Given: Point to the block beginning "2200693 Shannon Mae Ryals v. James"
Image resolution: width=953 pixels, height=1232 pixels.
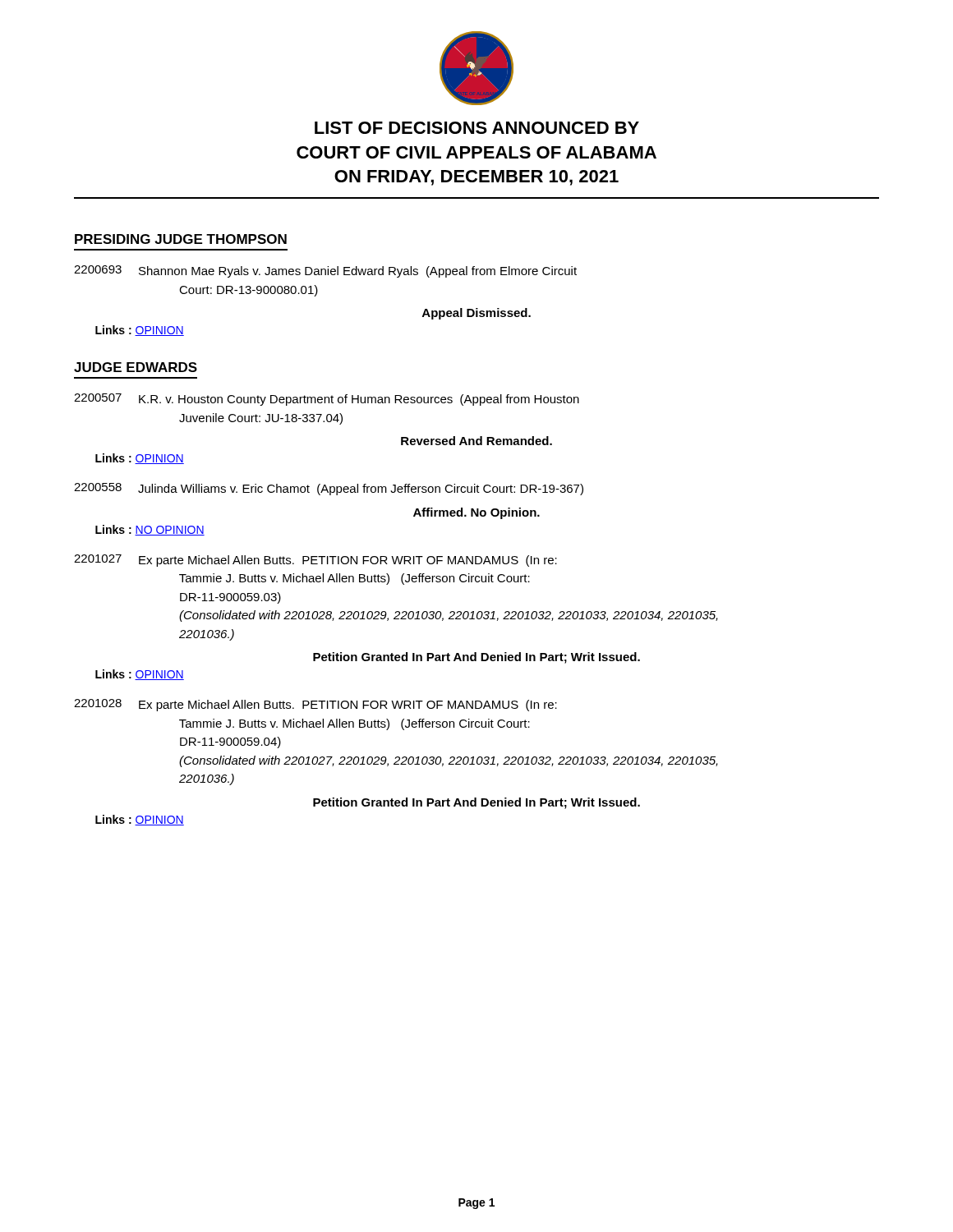Looking at the screenshot, I should 476,281.
